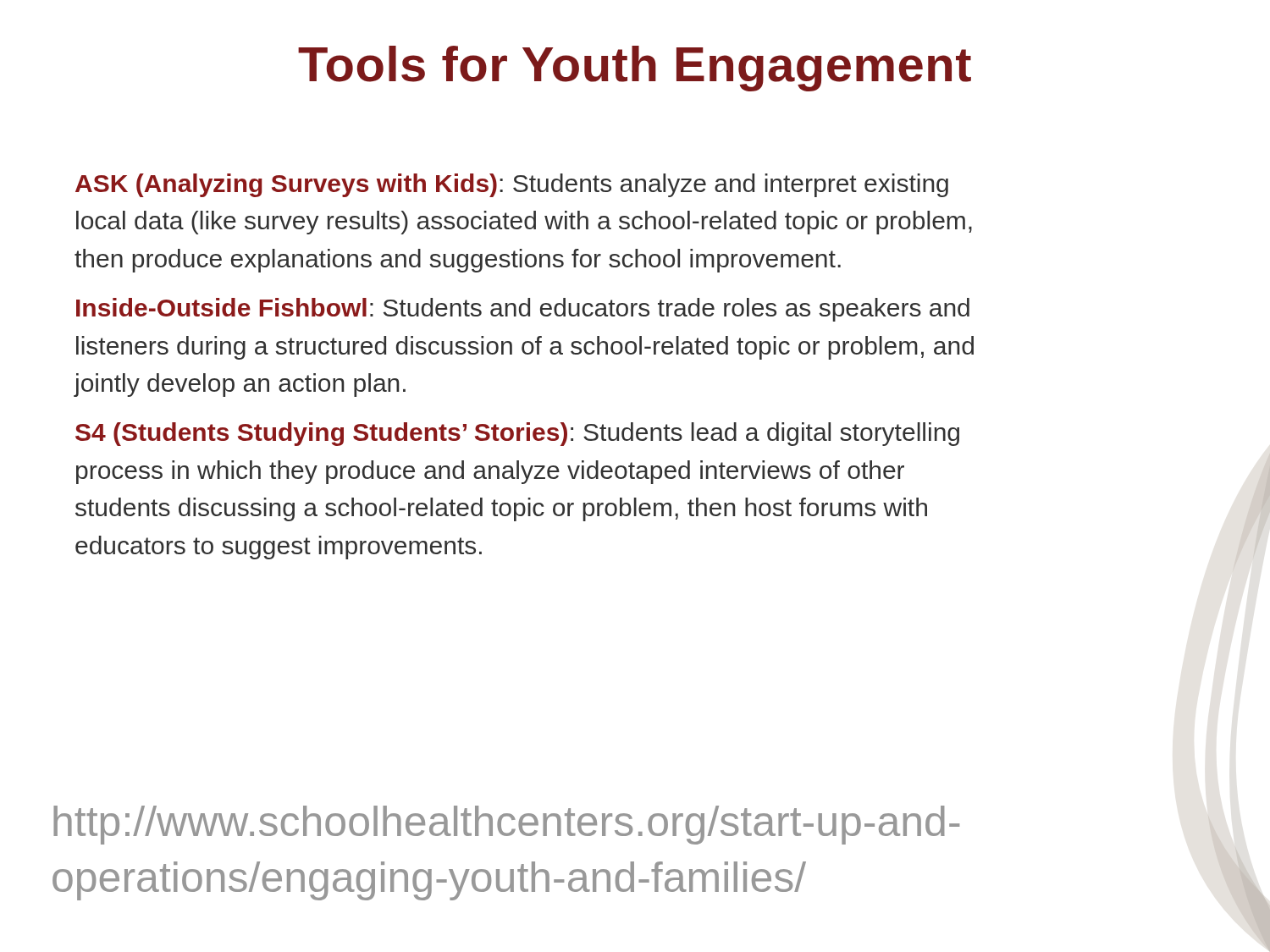The image size is (1270, 952).
Task: Select the block starting "Tools for Youth Engagement"
Action: 635,64
